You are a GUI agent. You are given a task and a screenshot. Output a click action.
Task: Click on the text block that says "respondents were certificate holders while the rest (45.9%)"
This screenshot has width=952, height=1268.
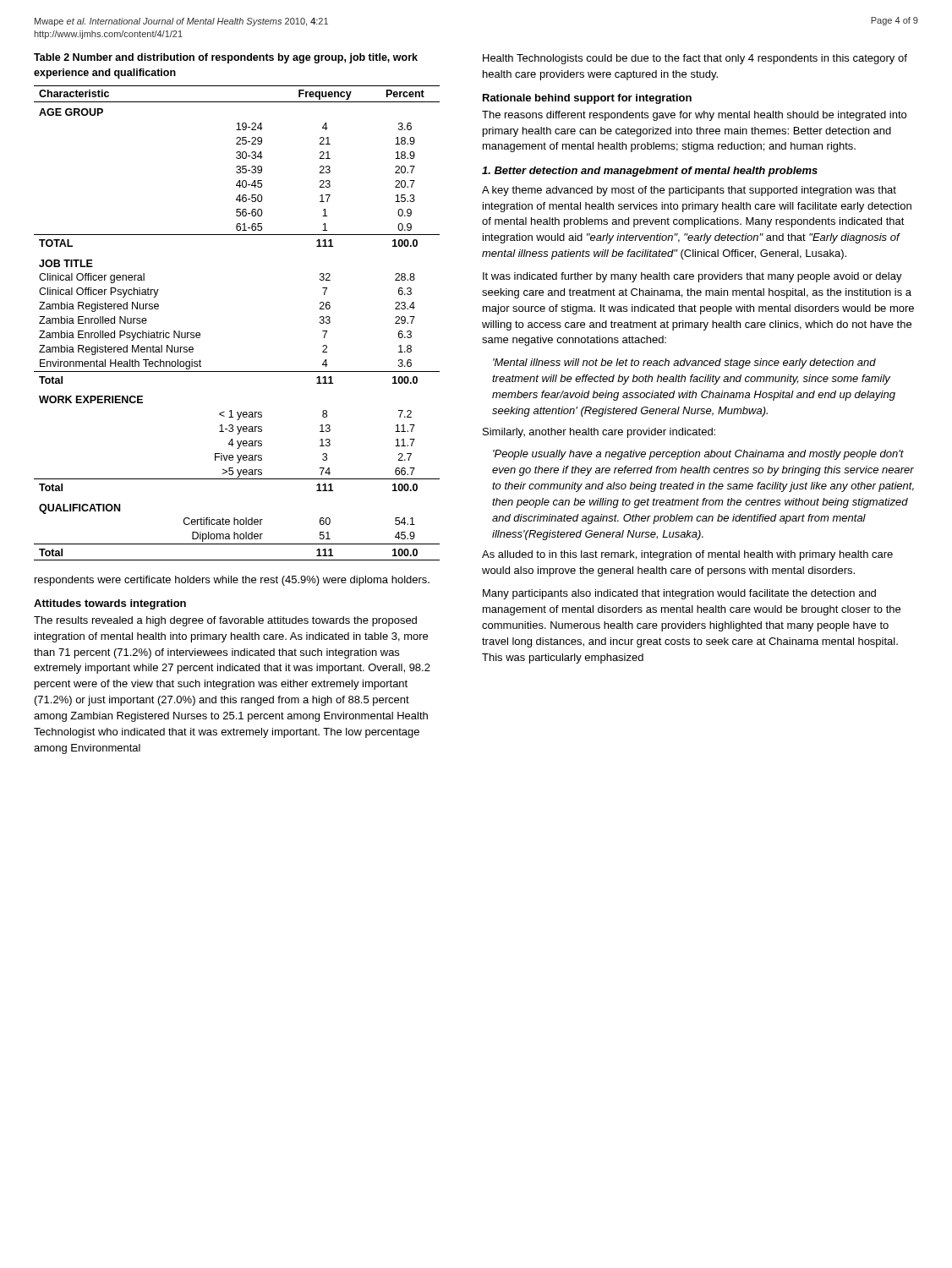tap(232, 579)
